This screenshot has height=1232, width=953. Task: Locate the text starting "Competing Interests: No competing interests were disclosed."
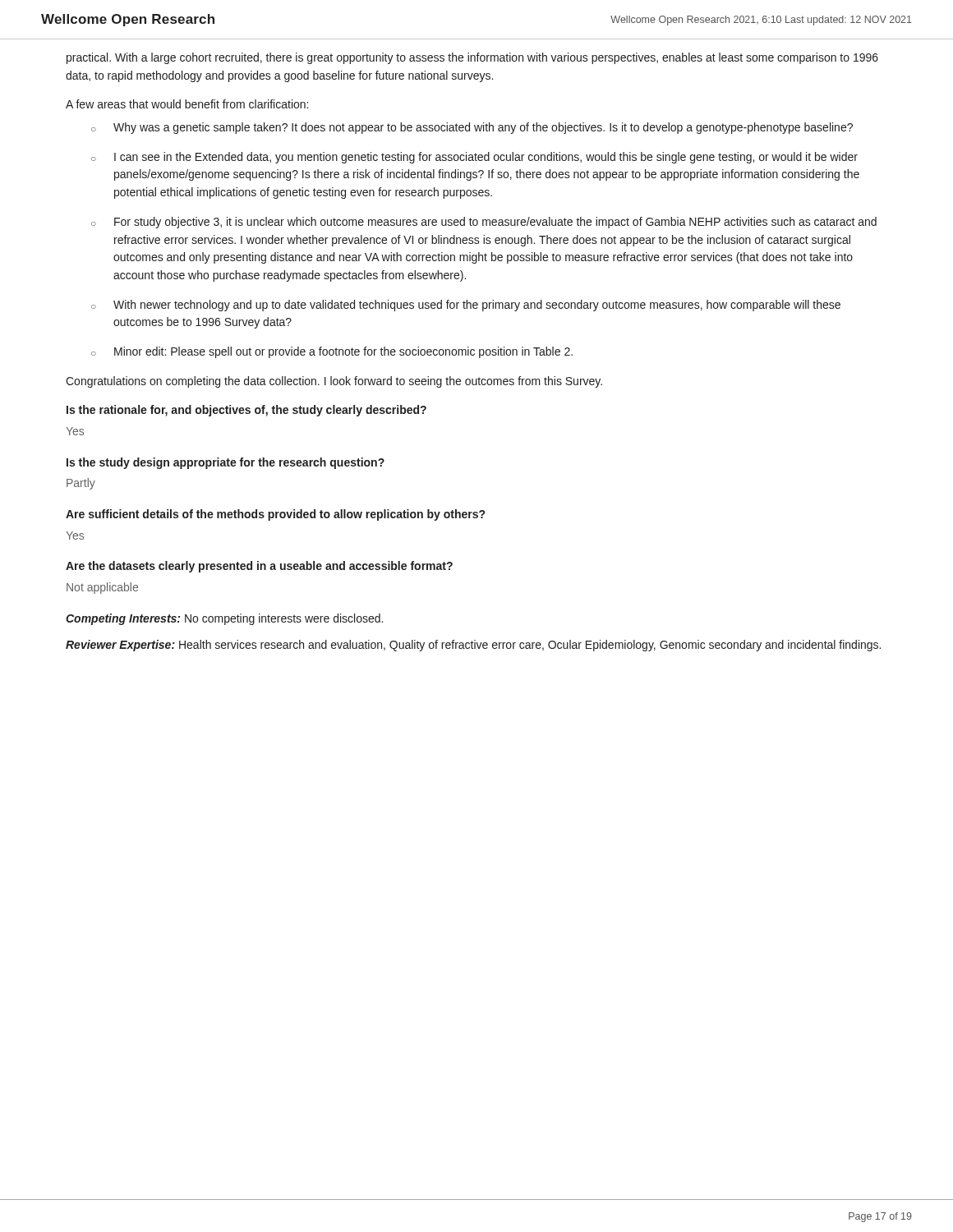pos(225,618)
